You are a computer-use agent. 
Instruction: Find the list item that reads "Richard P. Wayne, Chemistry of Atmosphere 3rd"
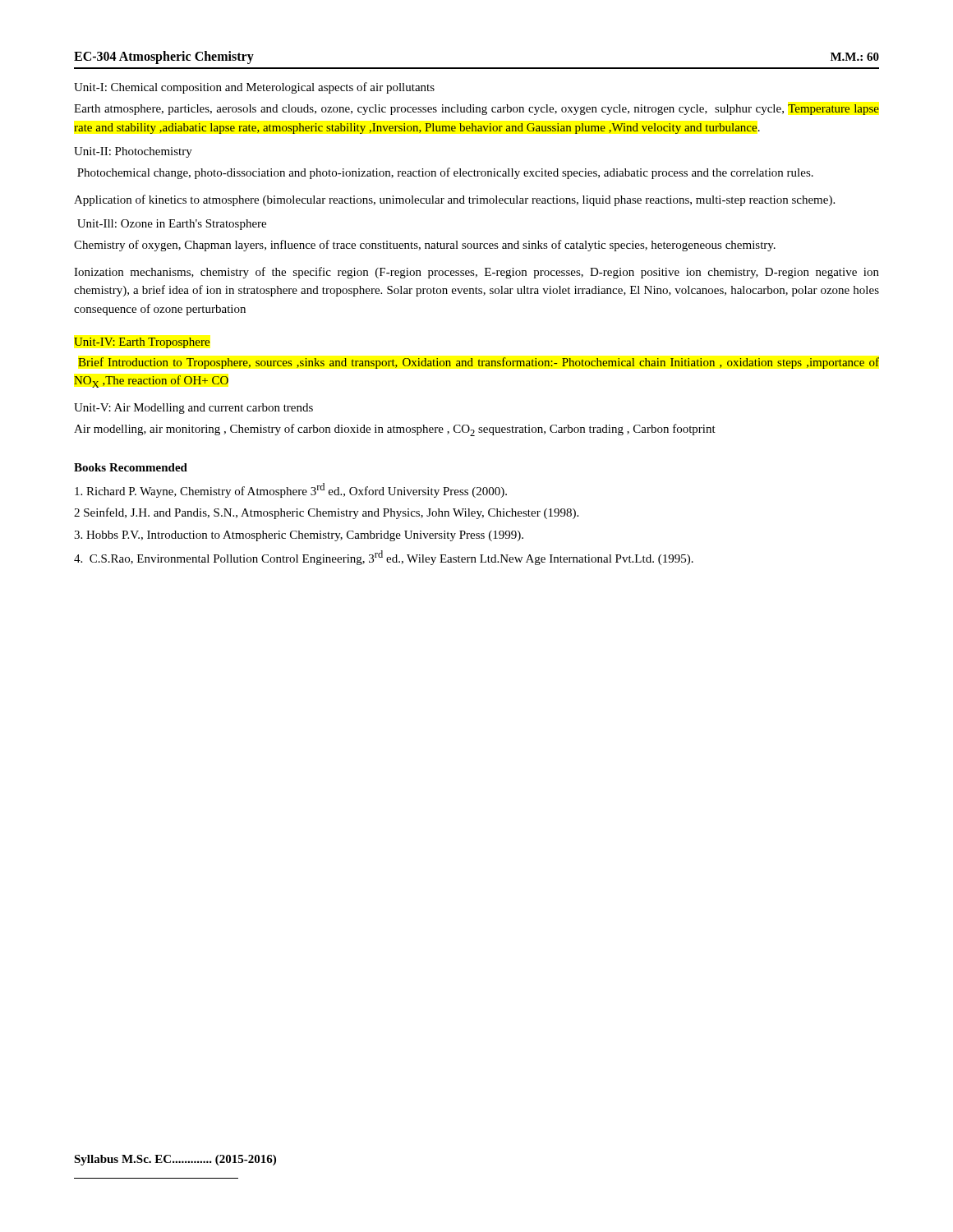(291, 489)
